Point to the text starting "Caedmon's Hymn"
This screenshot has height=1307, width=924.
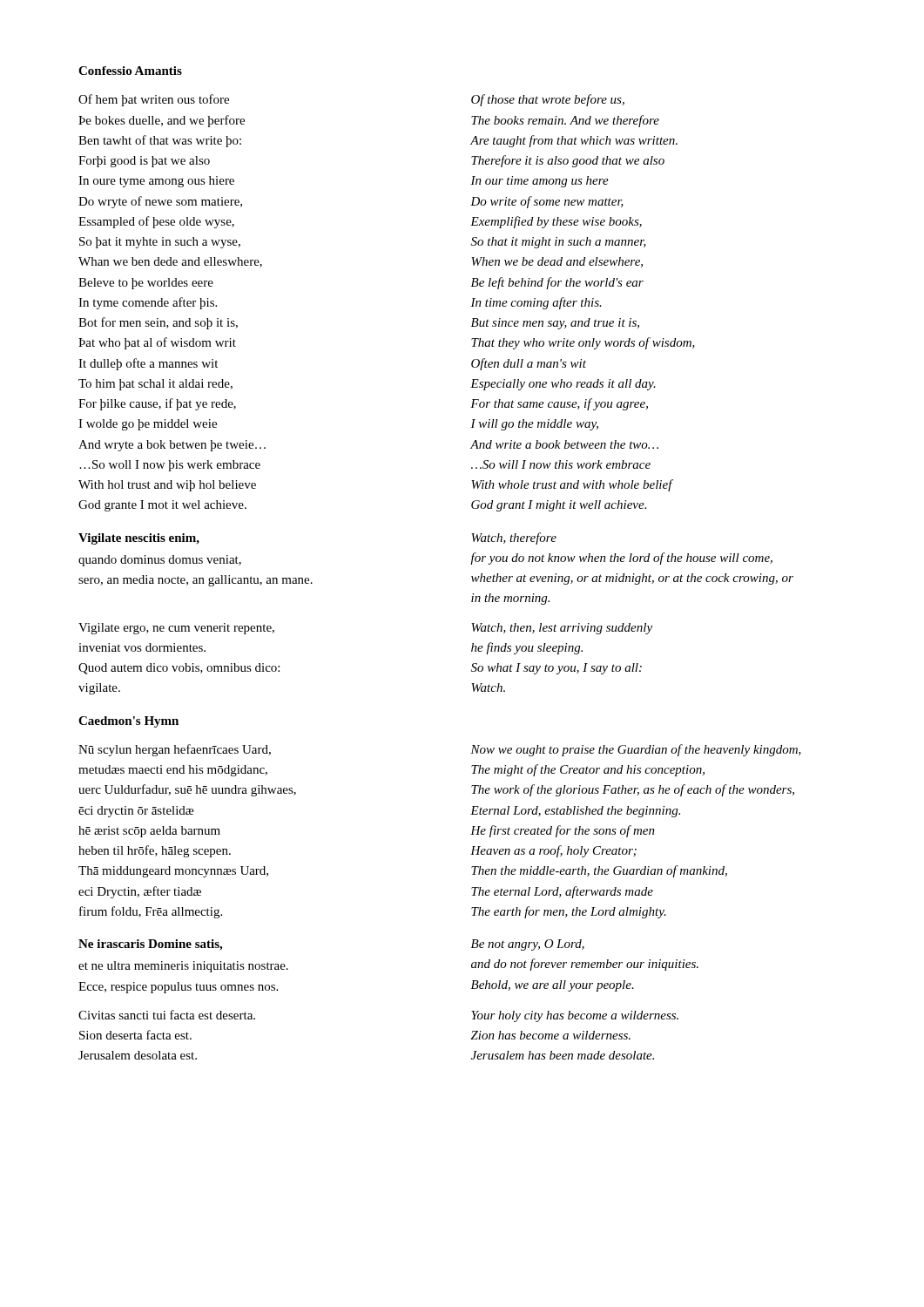(129, 720)
